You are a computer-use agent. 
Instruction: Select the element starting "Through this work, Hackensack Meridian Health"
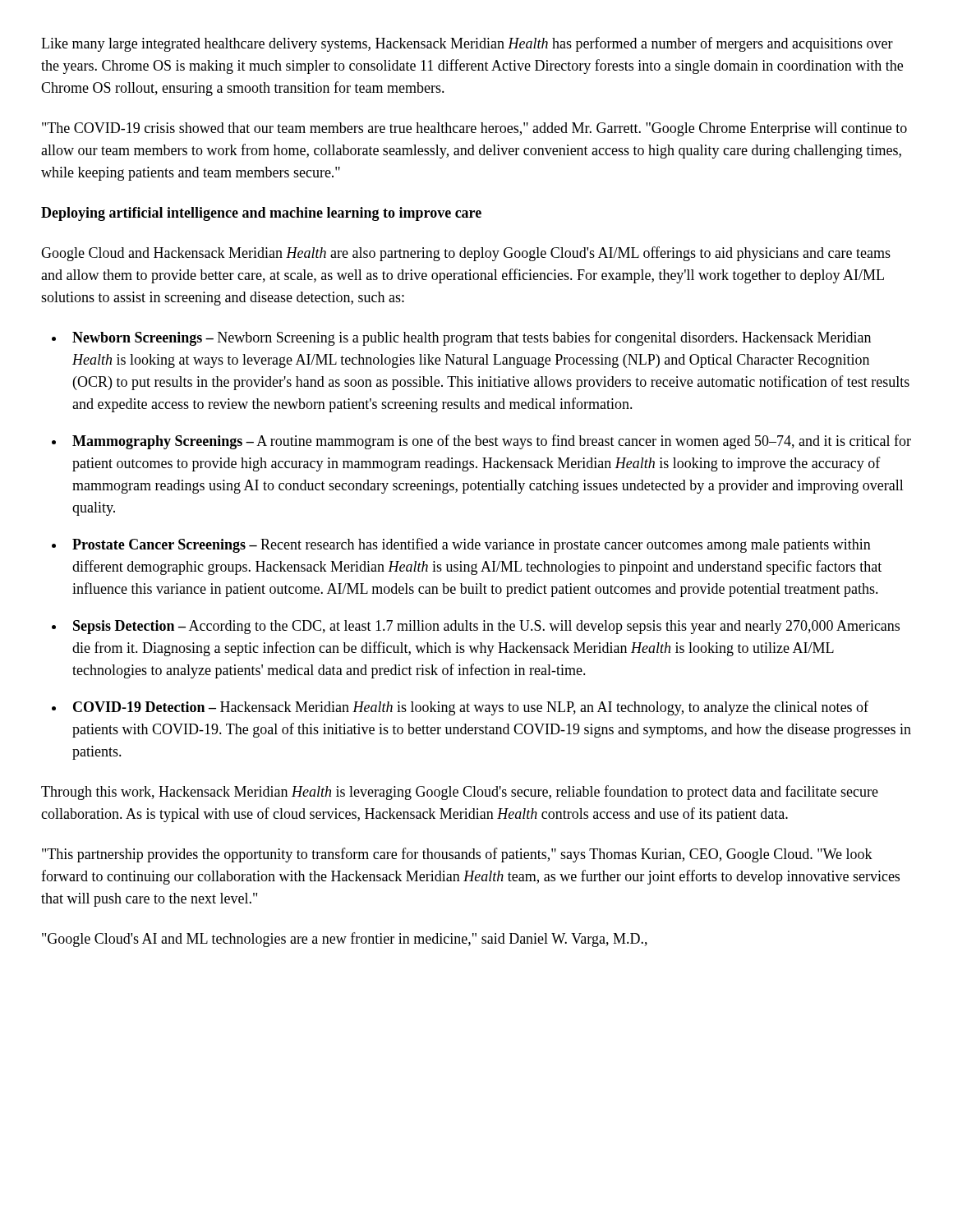tap(460, 803)
